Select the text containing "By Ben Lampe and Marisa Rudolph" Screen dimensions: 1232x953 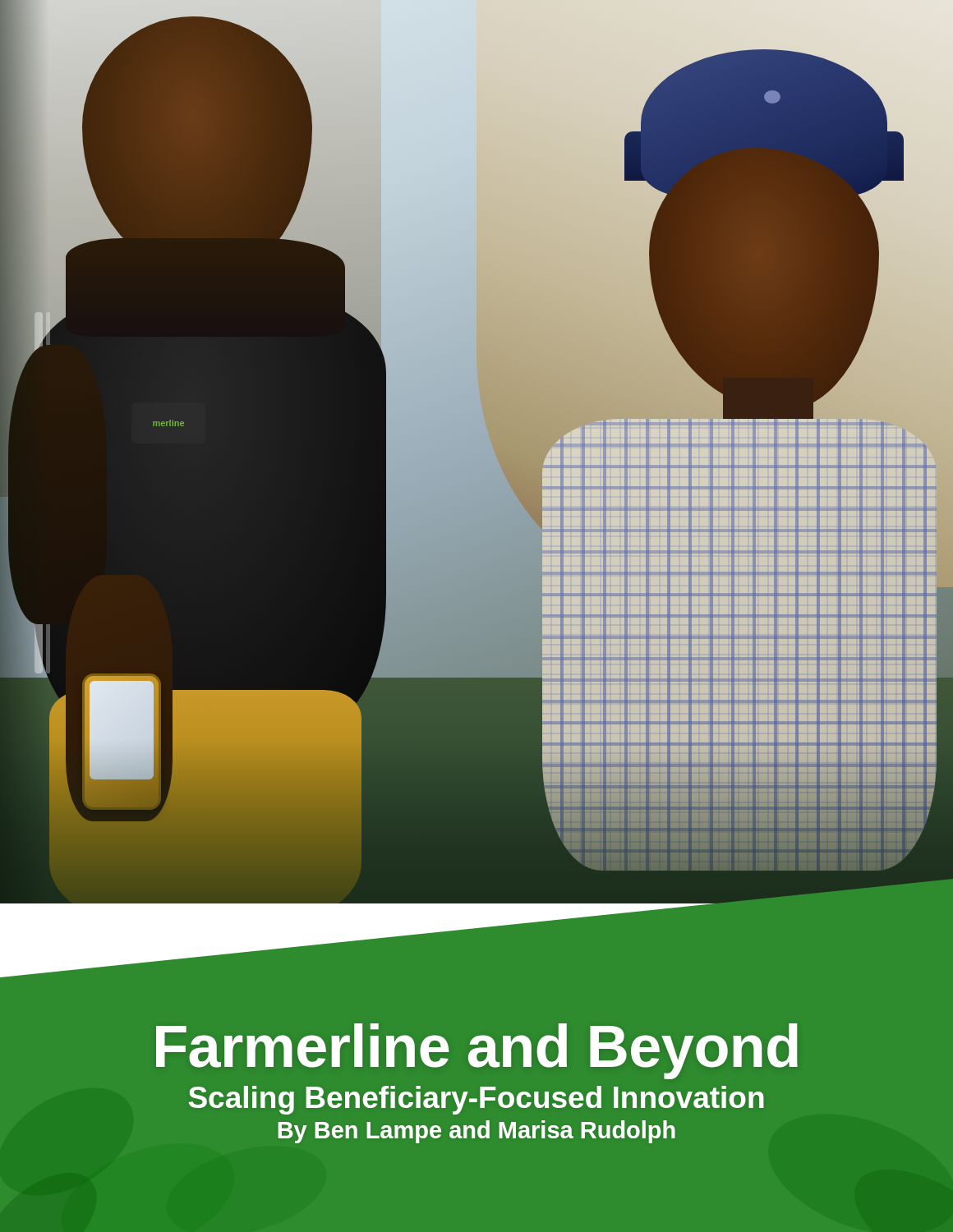click(x=476, y=1130)
